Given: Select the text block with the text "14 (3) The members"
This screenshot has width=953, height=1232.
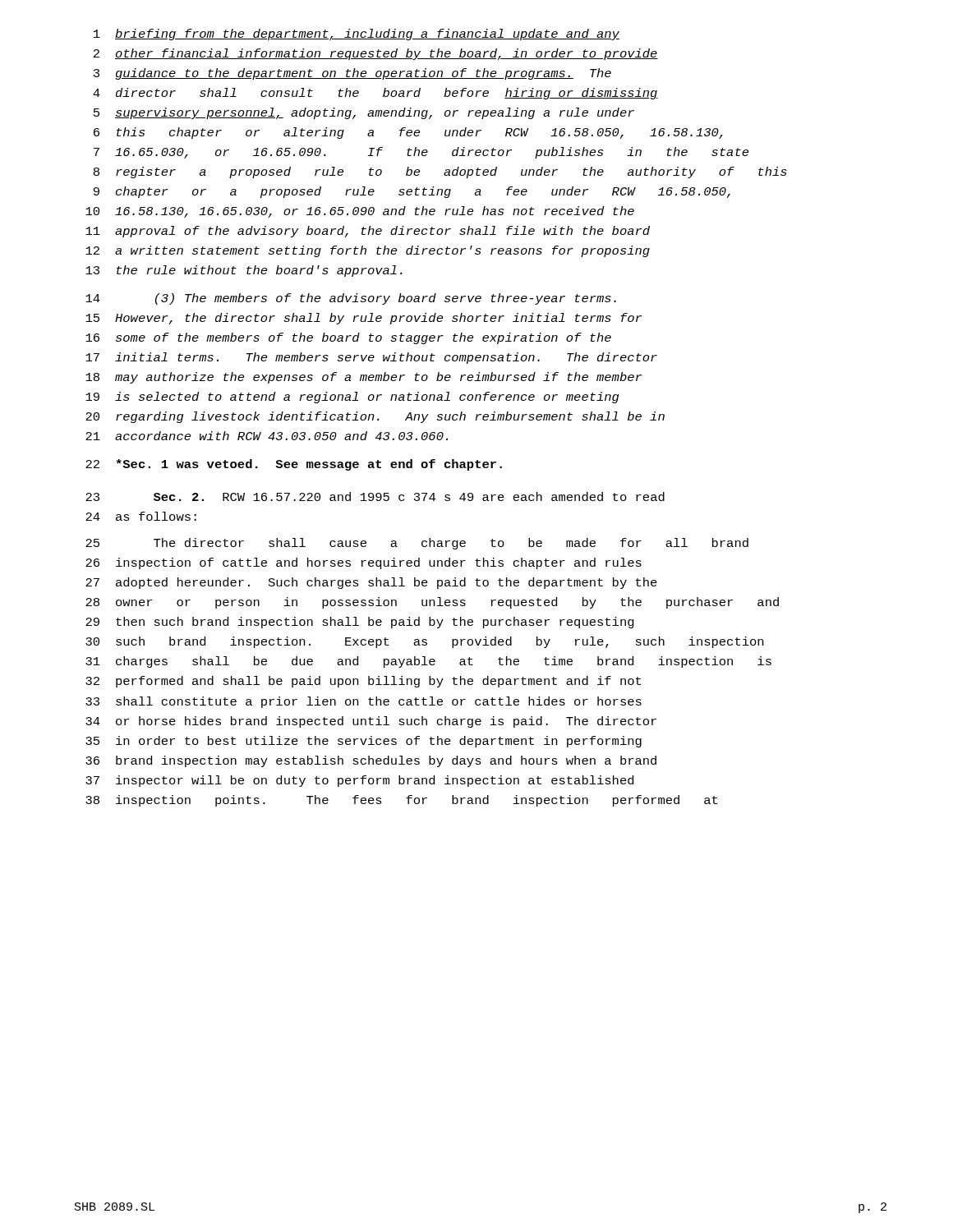Looking at the screenshot, I should [481, 368].
